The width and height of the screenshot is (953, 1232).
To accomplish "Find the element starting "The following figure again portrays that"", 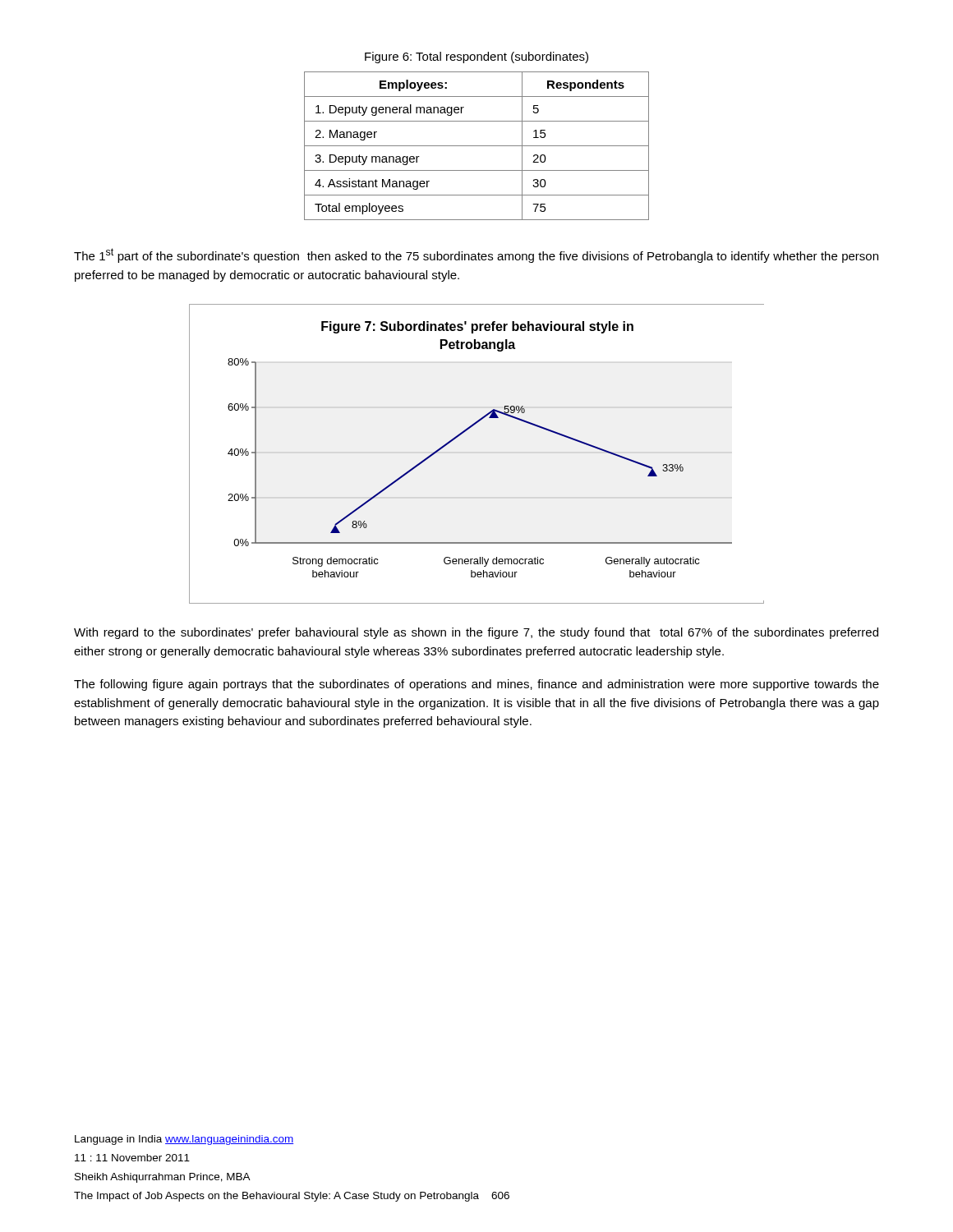I will point(476,702).
